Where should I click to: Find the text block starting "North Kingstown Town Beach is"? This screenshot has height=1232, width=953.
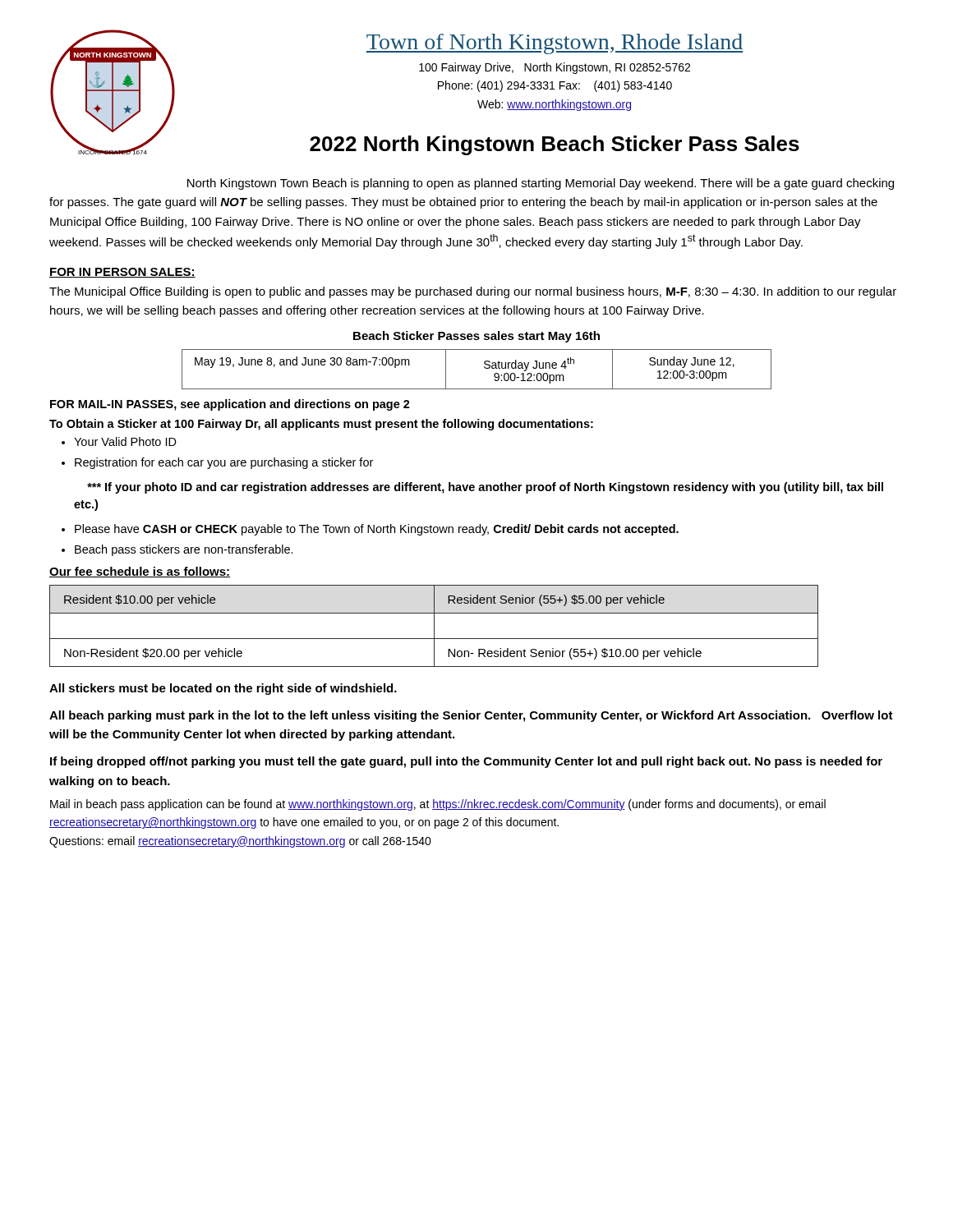472,212
